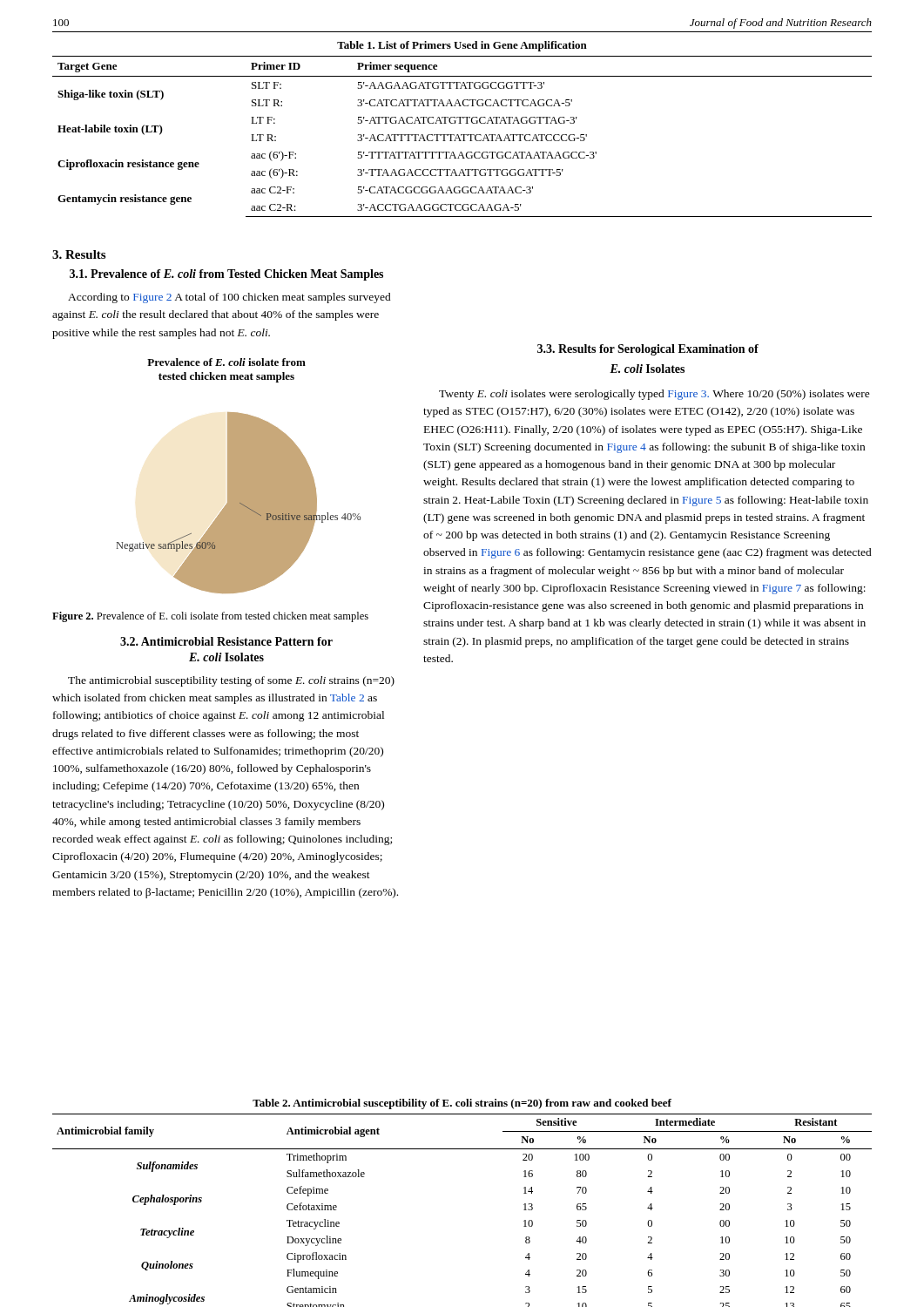Locate the table with the text "aac C2-F:"

tap(462, 136)
